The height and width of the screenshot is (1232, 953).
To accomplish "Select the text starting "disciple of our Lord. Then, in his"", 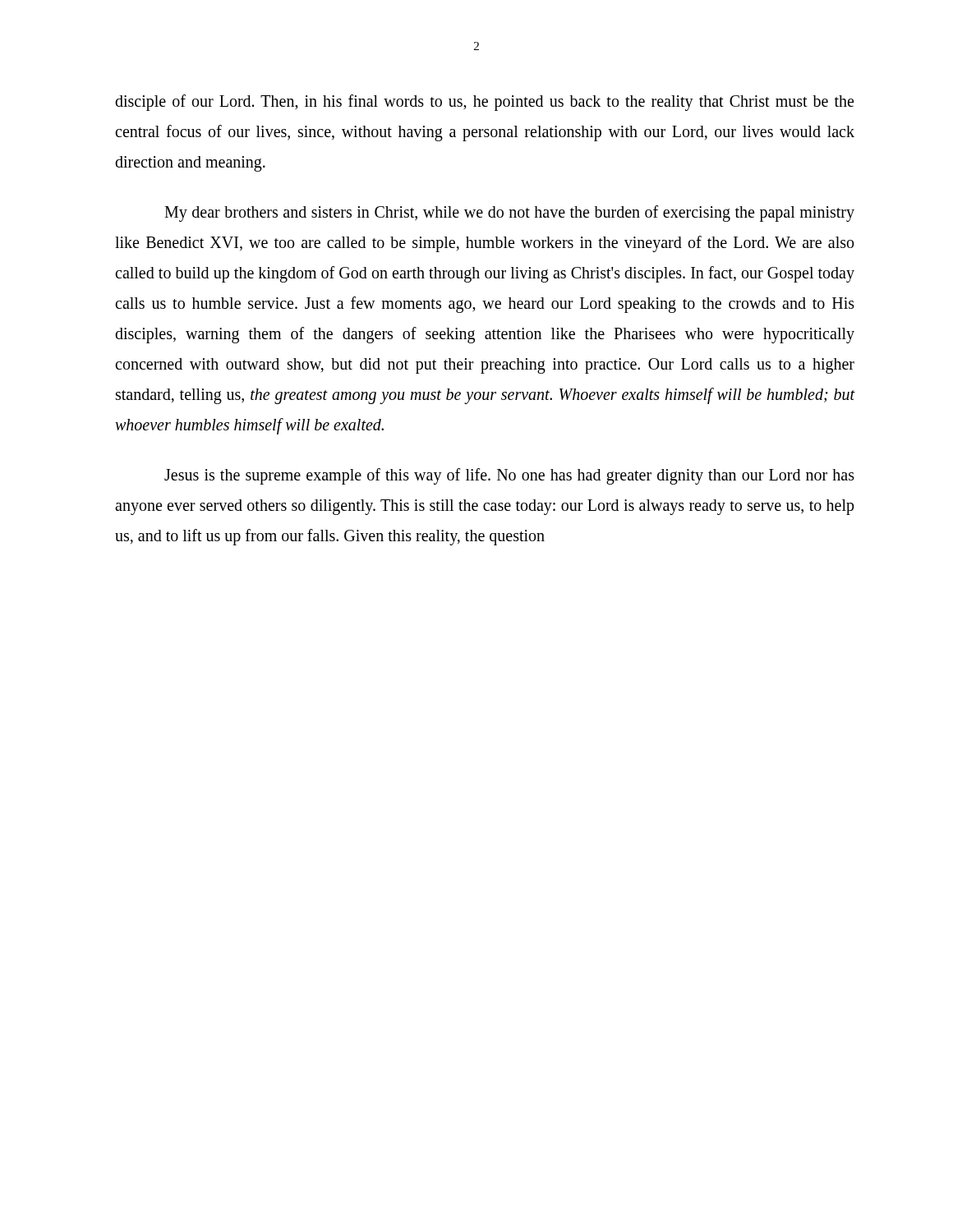I will click(x=485, y=319).
